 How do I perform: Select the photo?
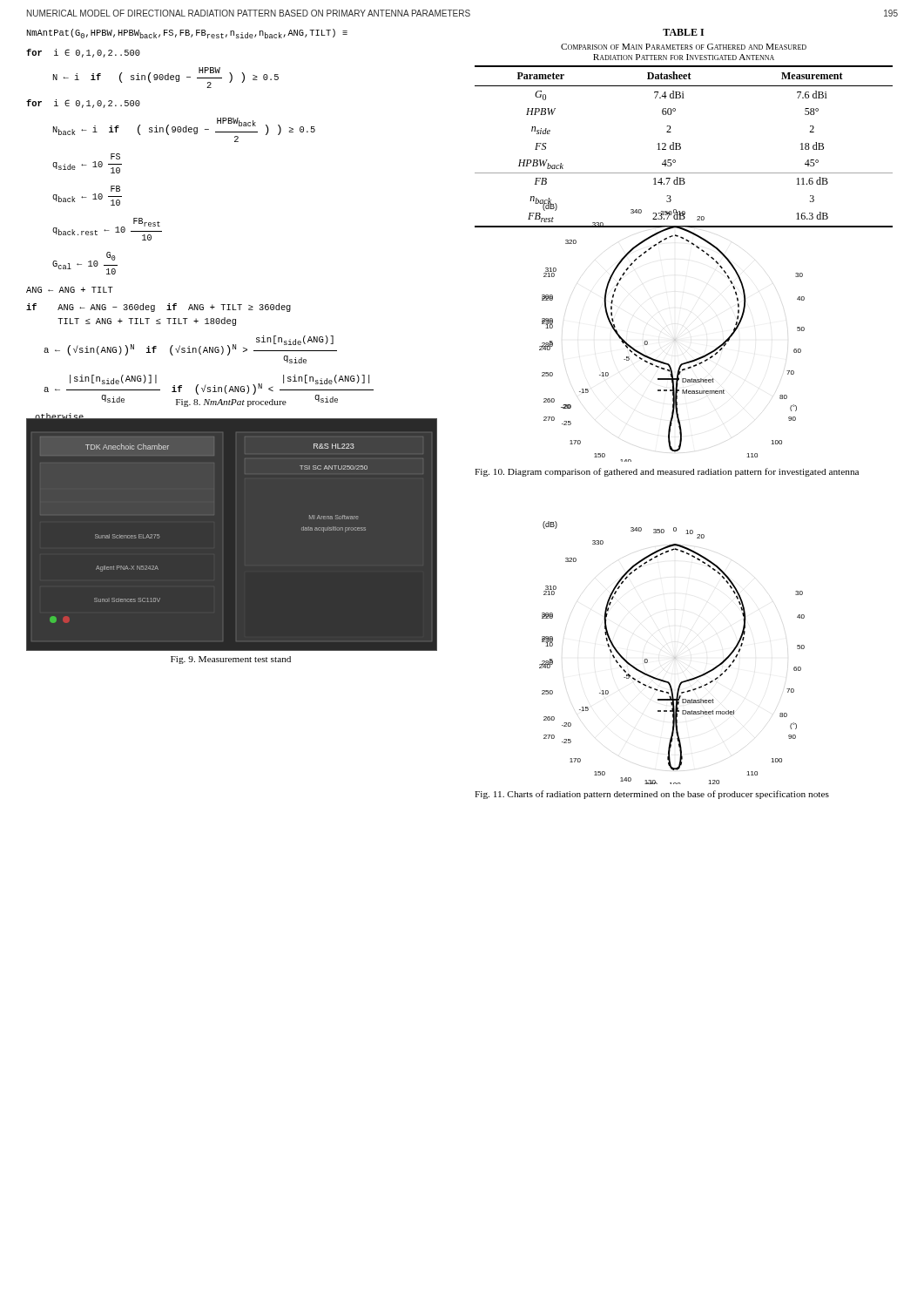click(232, 535)
